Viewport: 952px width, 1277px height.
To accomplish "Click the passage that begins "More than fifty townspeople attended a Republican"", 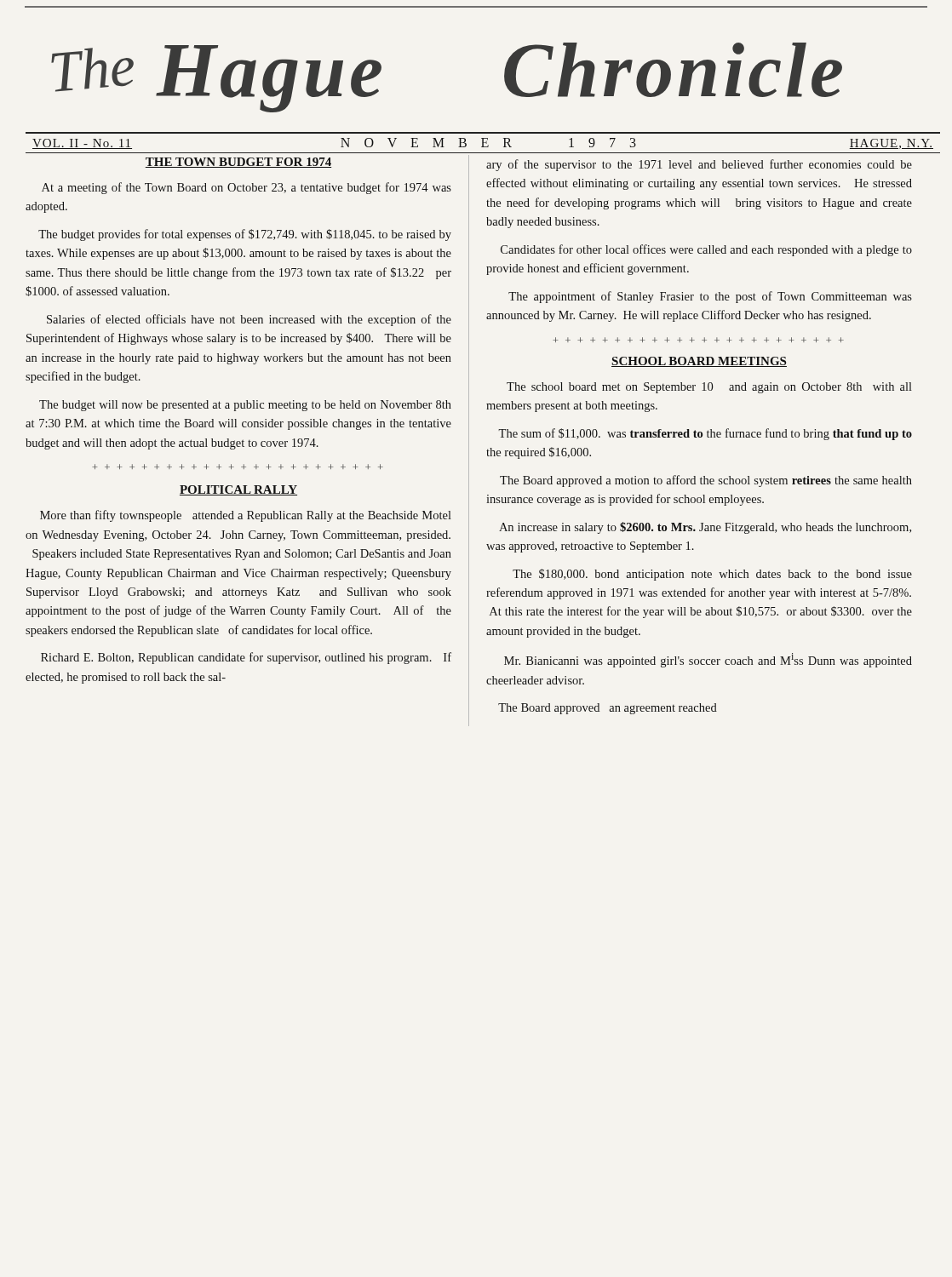I will click(x=238, y=573).
